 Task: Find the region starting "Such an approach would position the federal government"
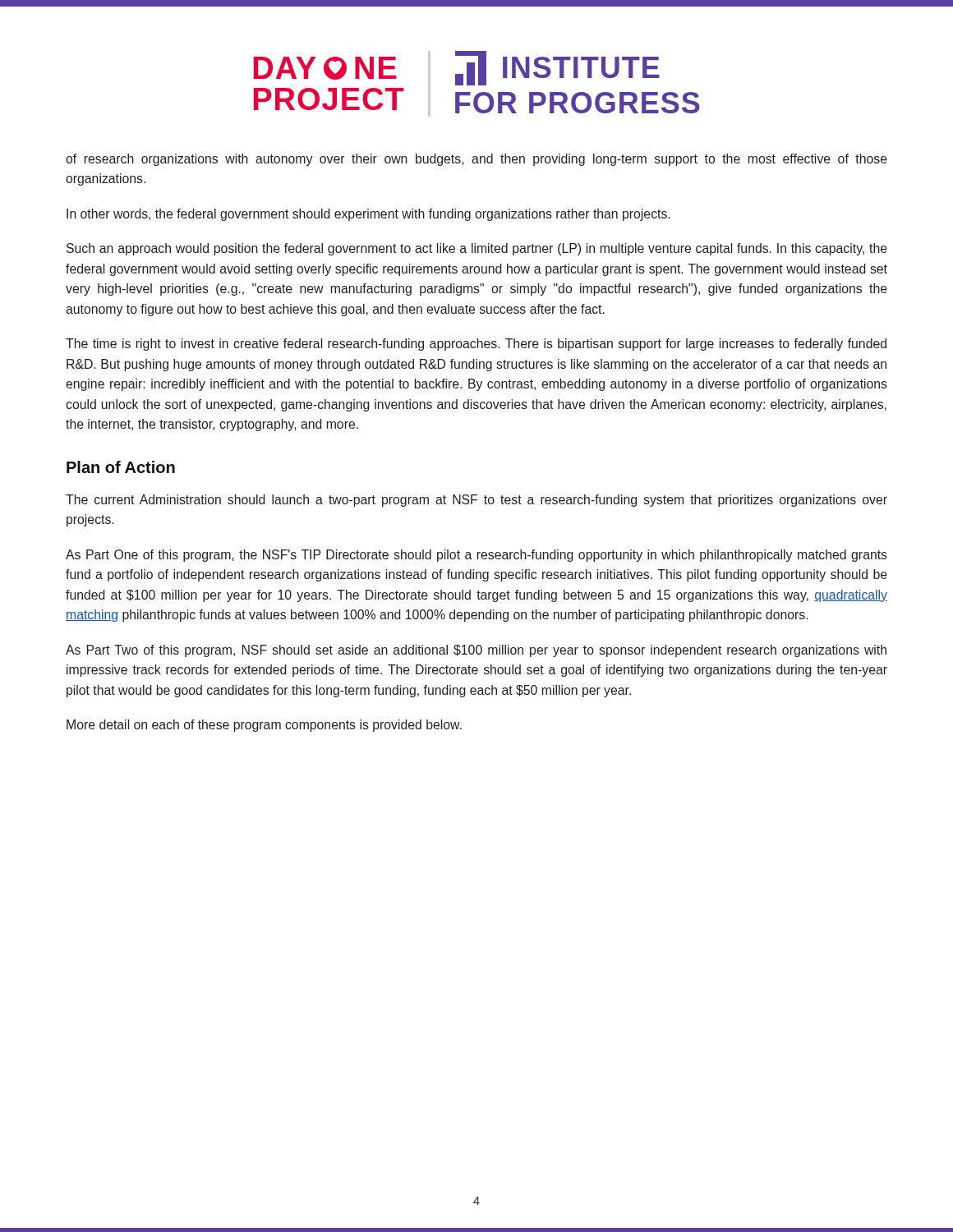coord(476,279)
